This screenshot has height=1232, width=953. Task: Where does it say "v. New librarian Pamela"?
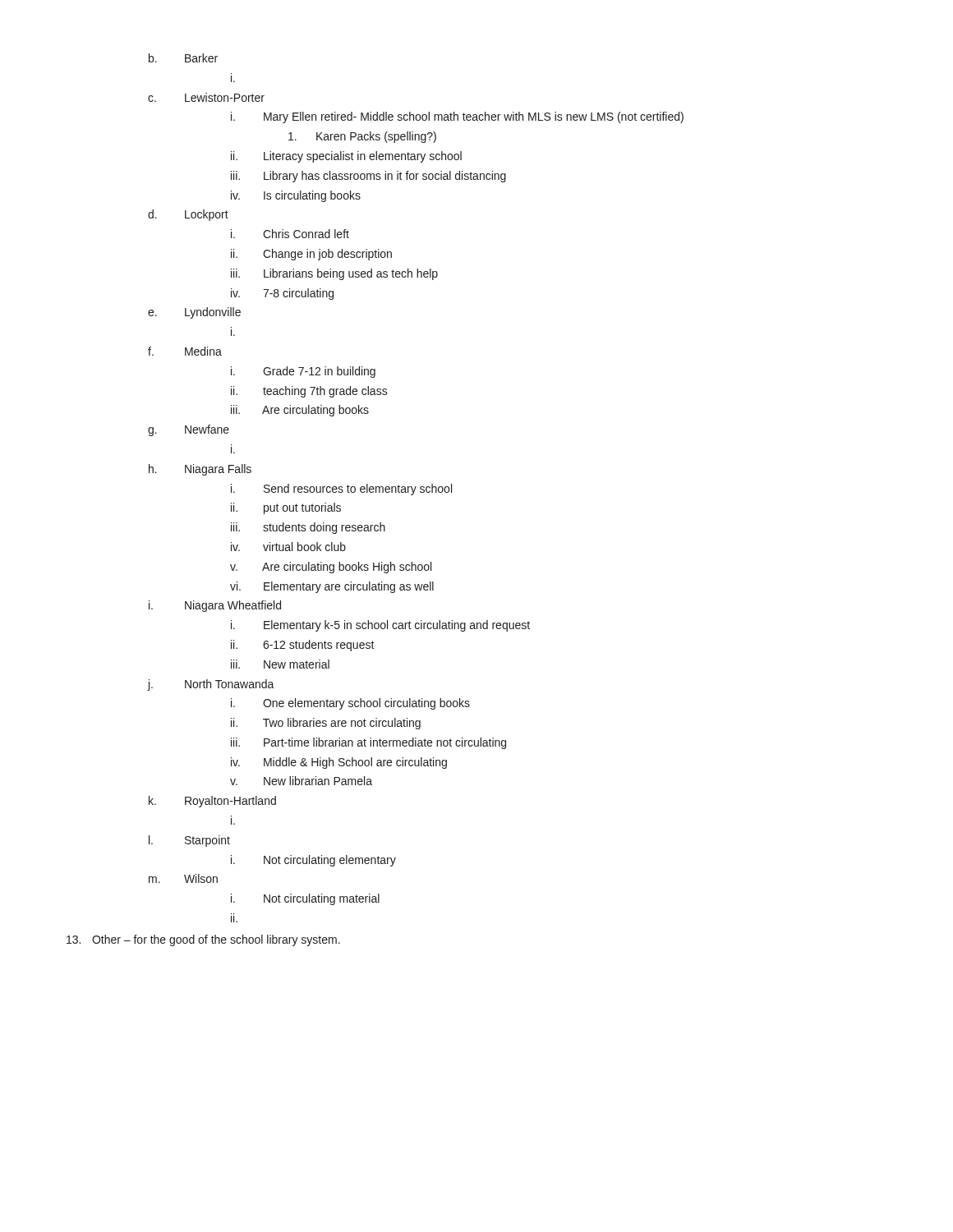(x=301, y=782)
